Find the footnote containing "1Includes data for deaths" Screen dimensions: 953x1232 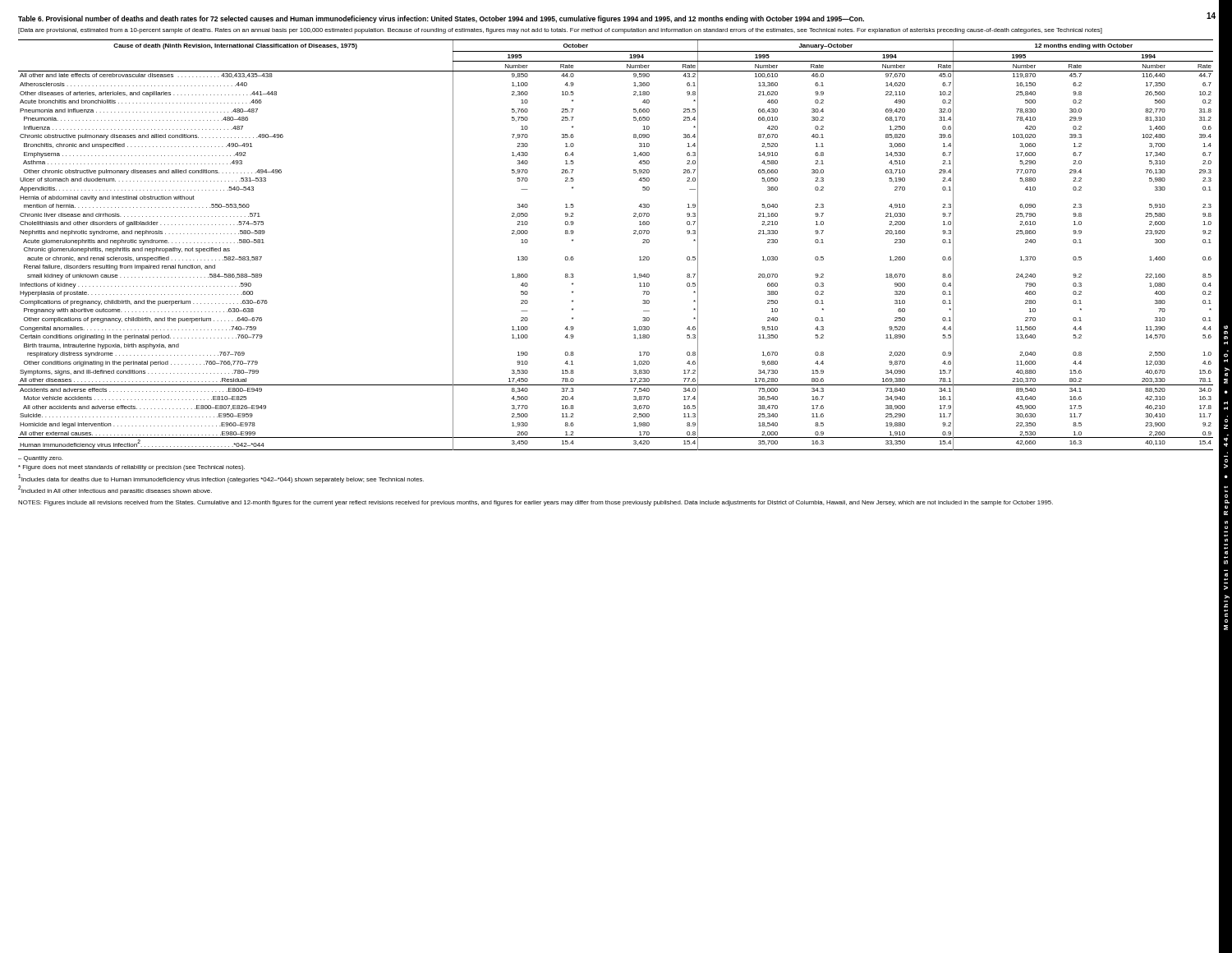[221, 478]
